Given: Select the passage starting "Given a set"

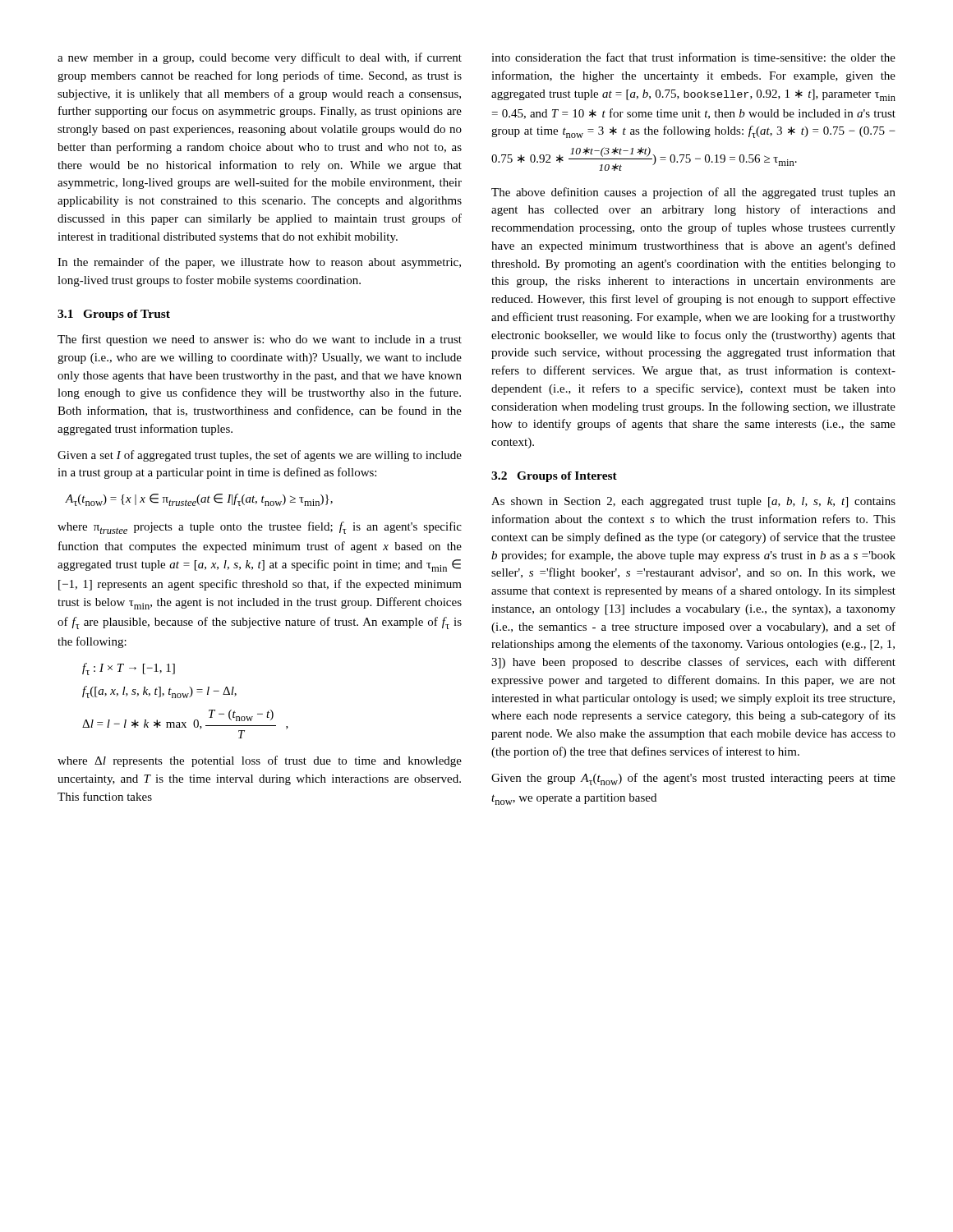Looking at the screenshot, I should [260, 464].
